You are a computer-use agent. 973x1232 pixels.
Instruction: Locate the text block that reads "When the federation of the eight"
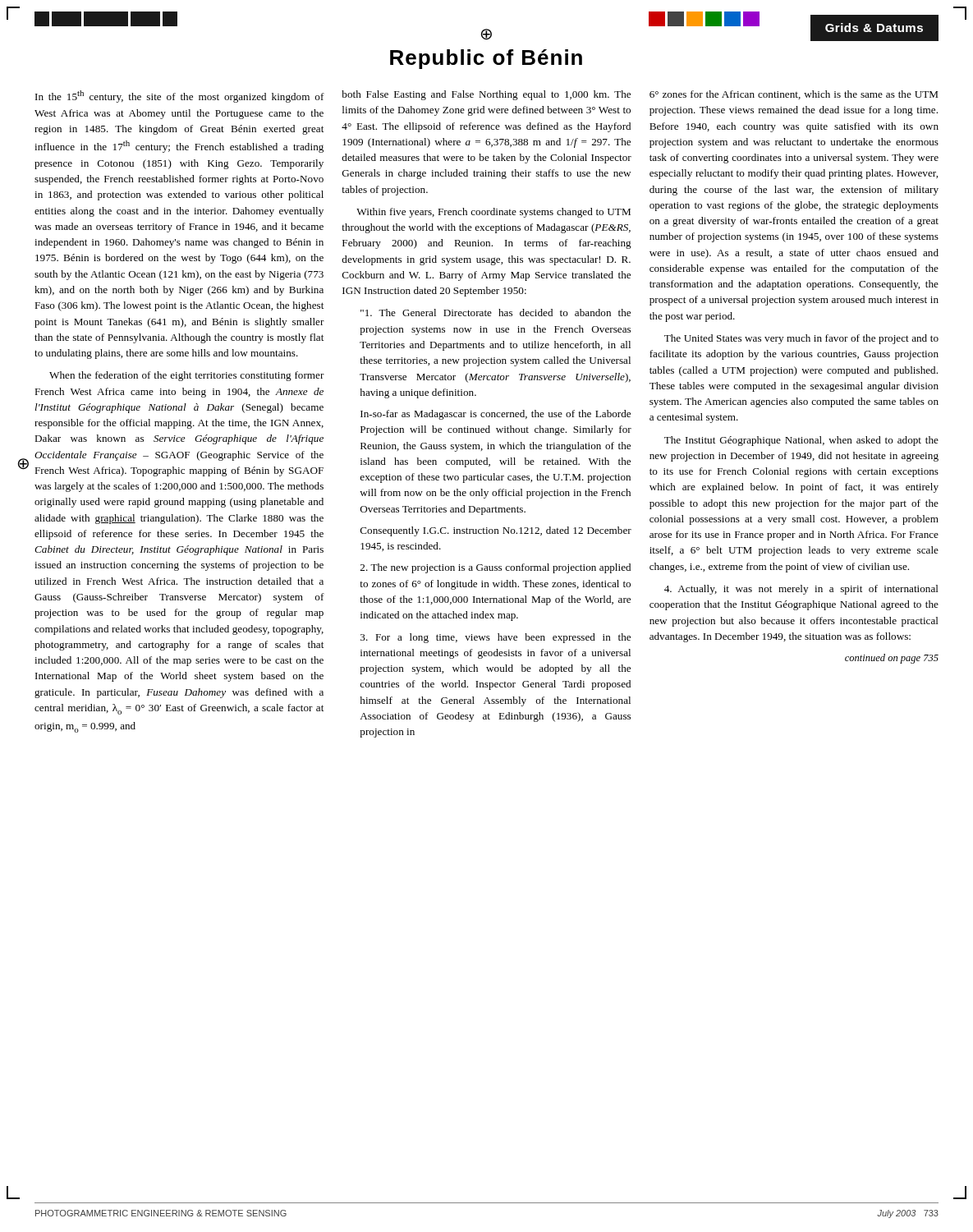[179, 551]
